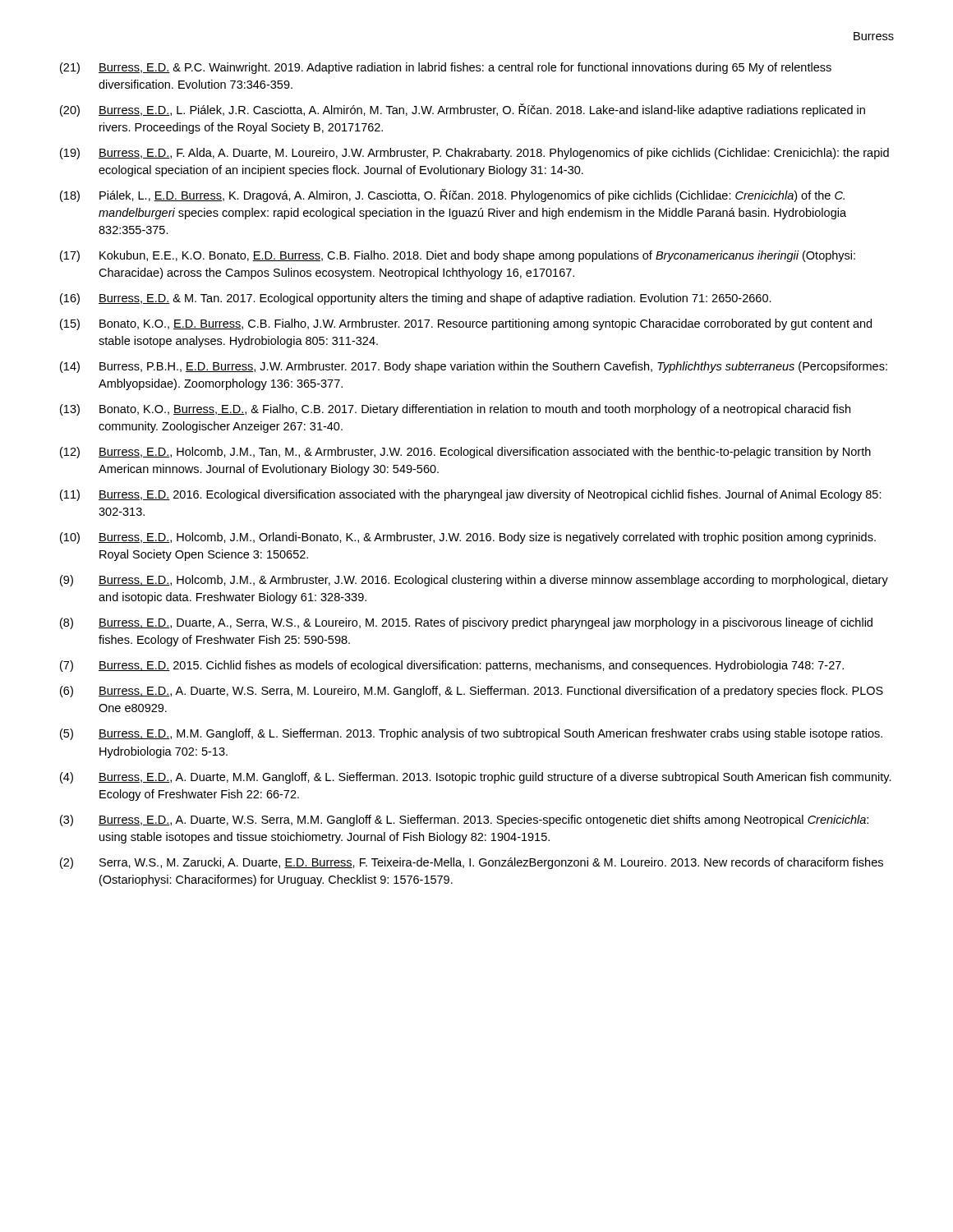Where is the passage that starts "(9) Burress, E.D., Holcomb, J.M., & Armbruster,"?
Image resolution: width=953 pixels, height=1232 pixels.
tap(476, 589)
